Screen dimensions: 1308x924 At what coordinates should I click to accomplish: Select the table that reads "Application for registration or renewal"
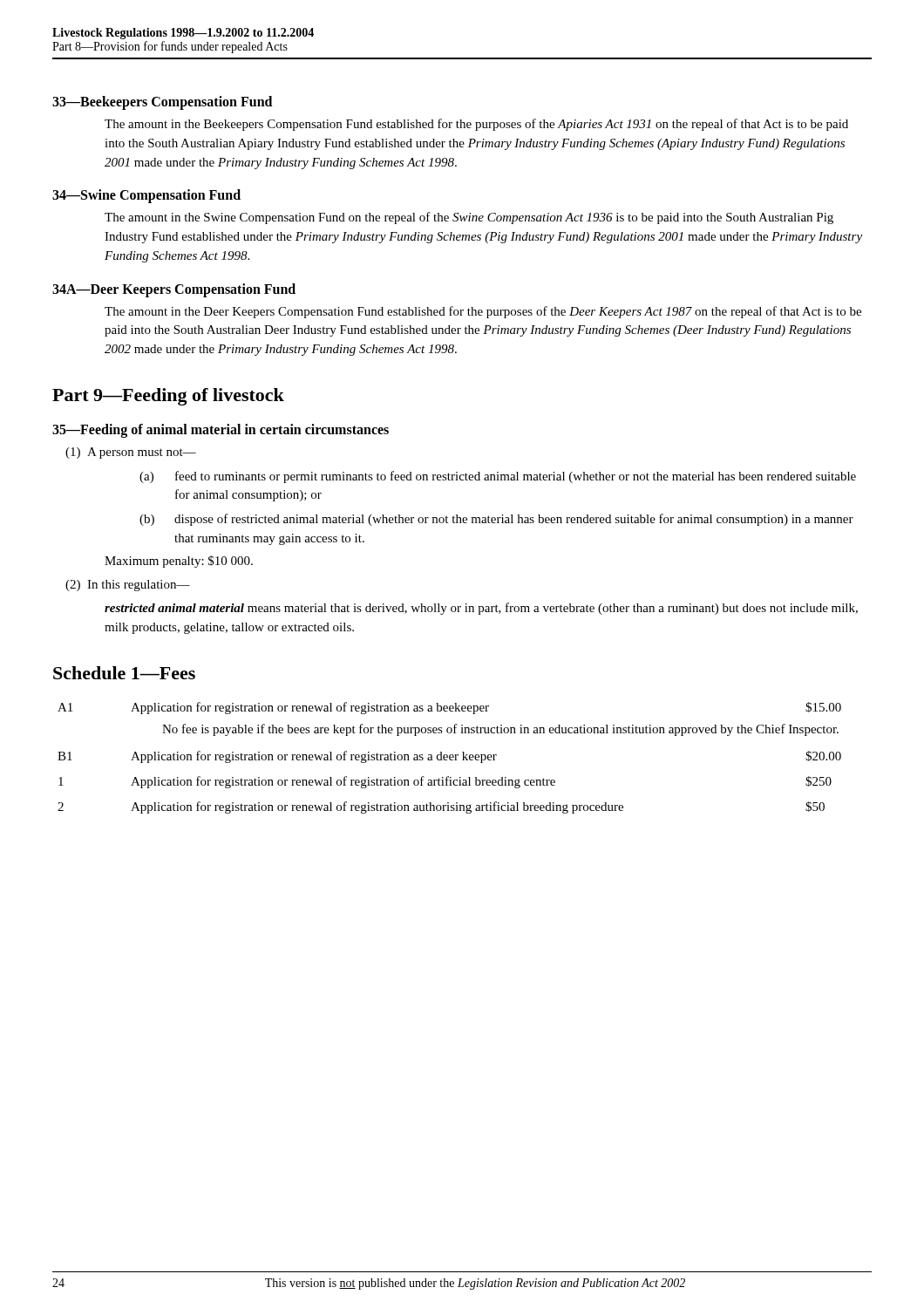pos(462,757)
